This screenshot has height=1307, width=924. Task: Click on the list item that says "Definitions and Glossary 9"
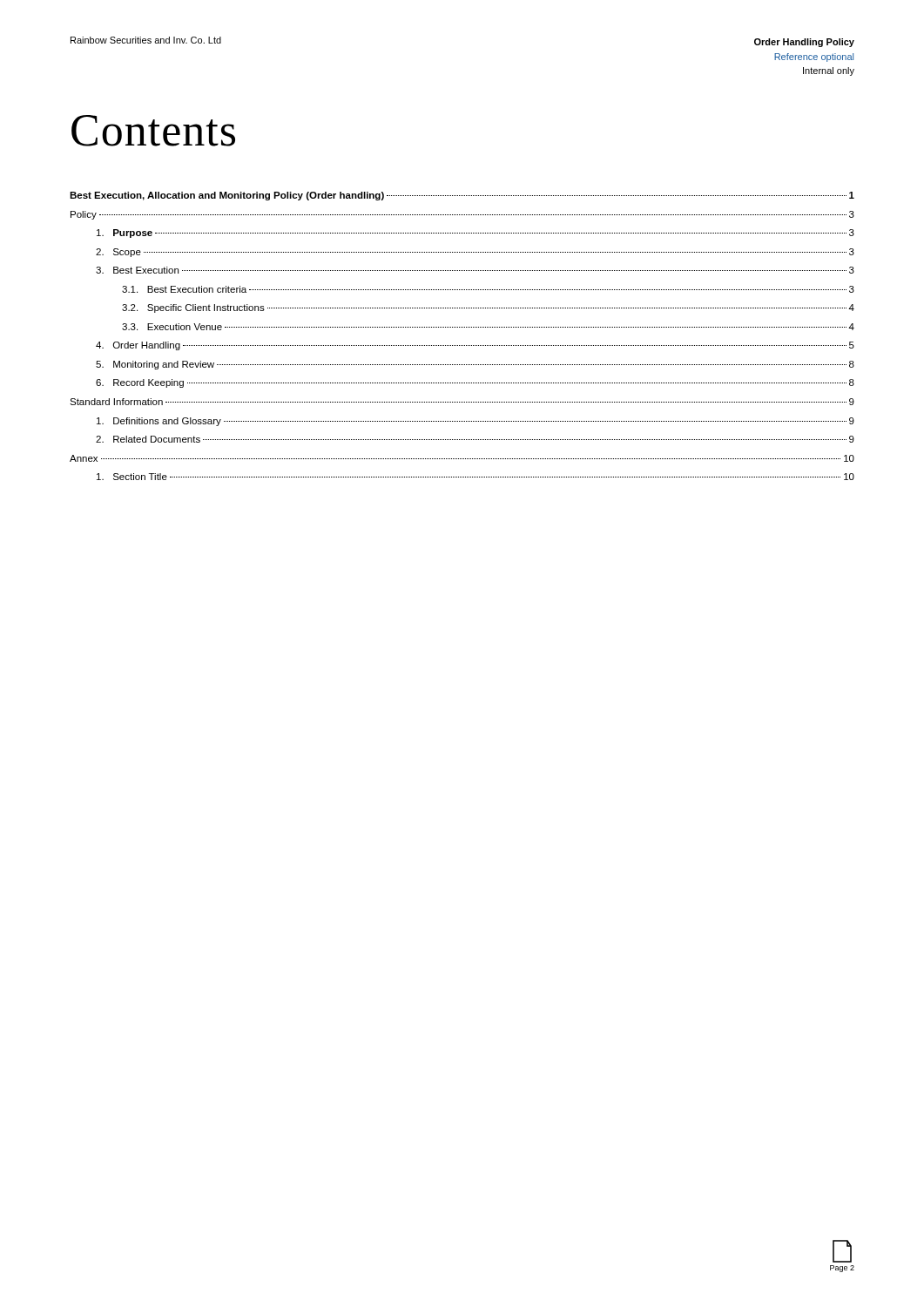click(462, 421)
